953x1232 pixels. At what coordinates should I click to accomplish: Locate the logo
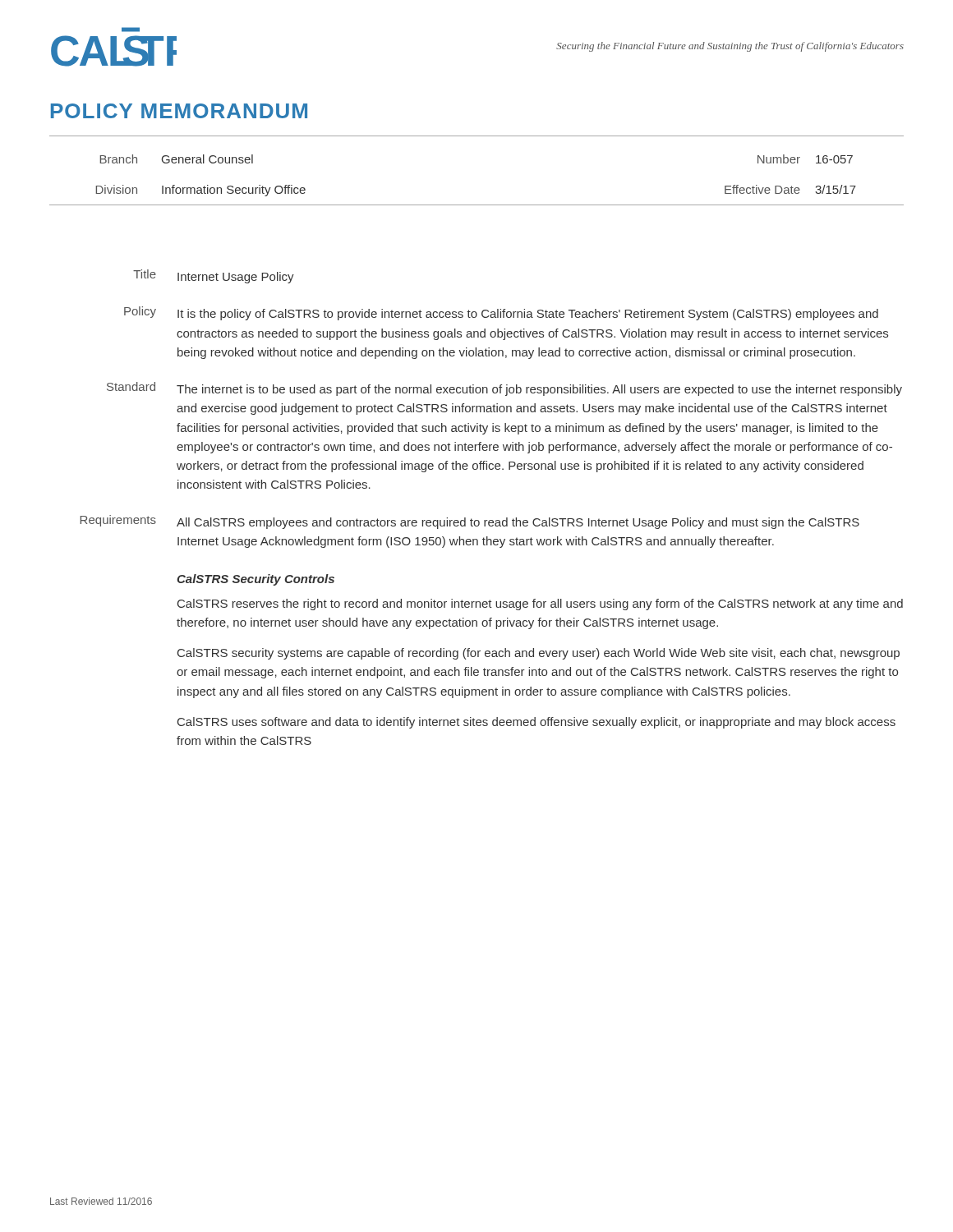coord(115,51)
